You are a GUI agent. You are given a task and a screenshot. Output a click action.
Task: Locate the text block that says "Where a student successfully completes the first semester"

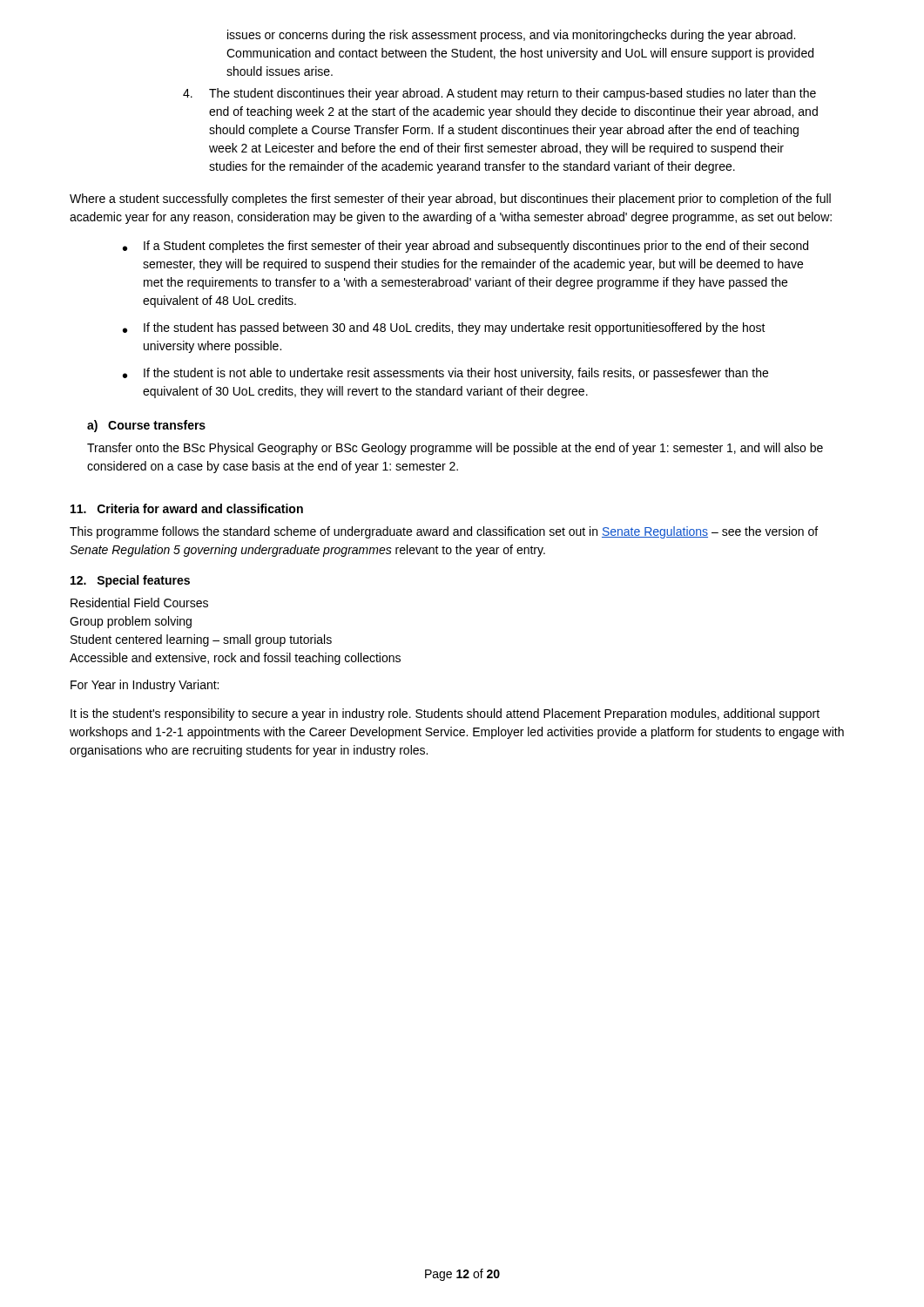tap(451, 208)
